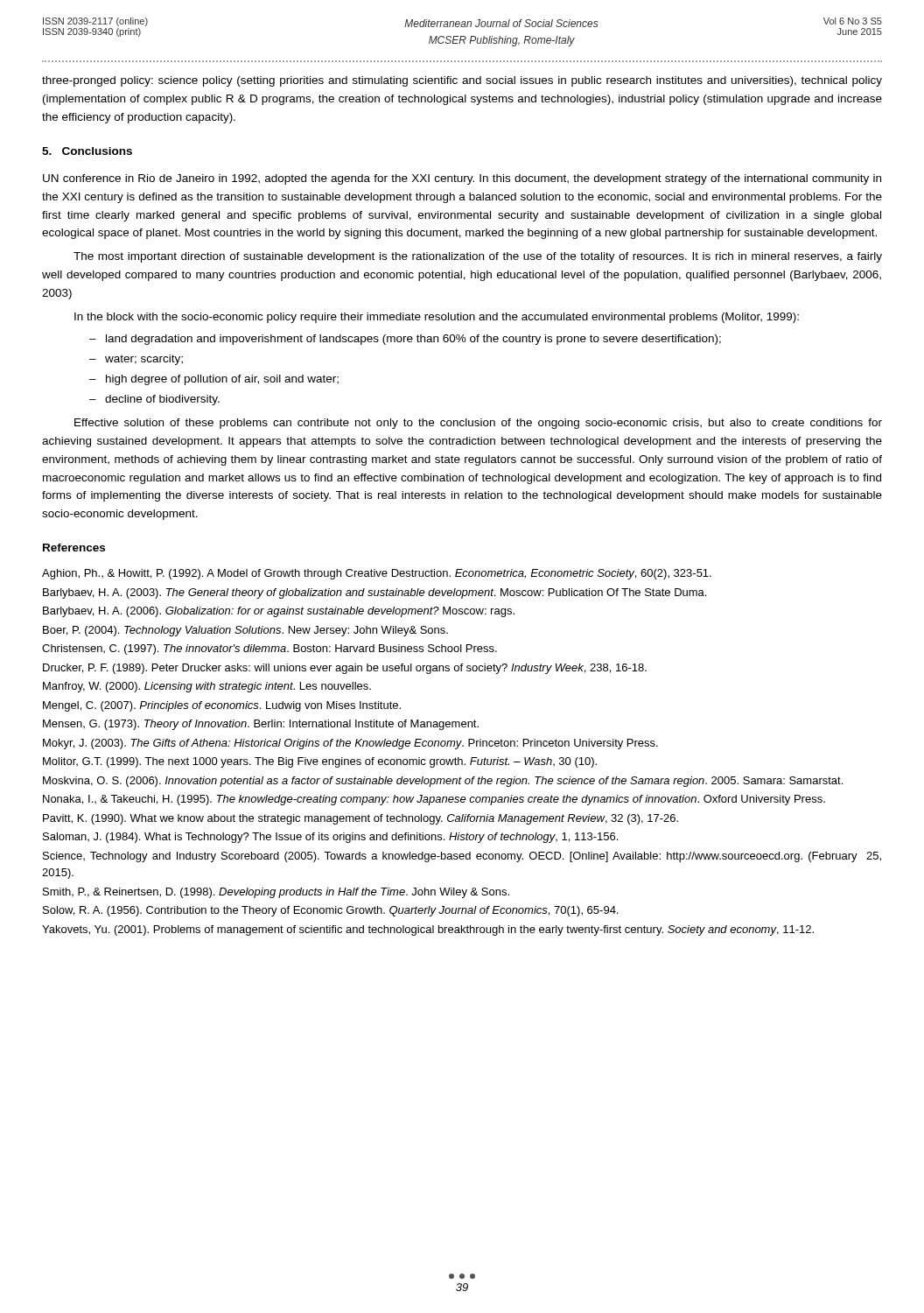Locate the text "5. Conclusions"
Image resolution: width=924 pixels, height=1313 pixels.
tap(87, 151)
